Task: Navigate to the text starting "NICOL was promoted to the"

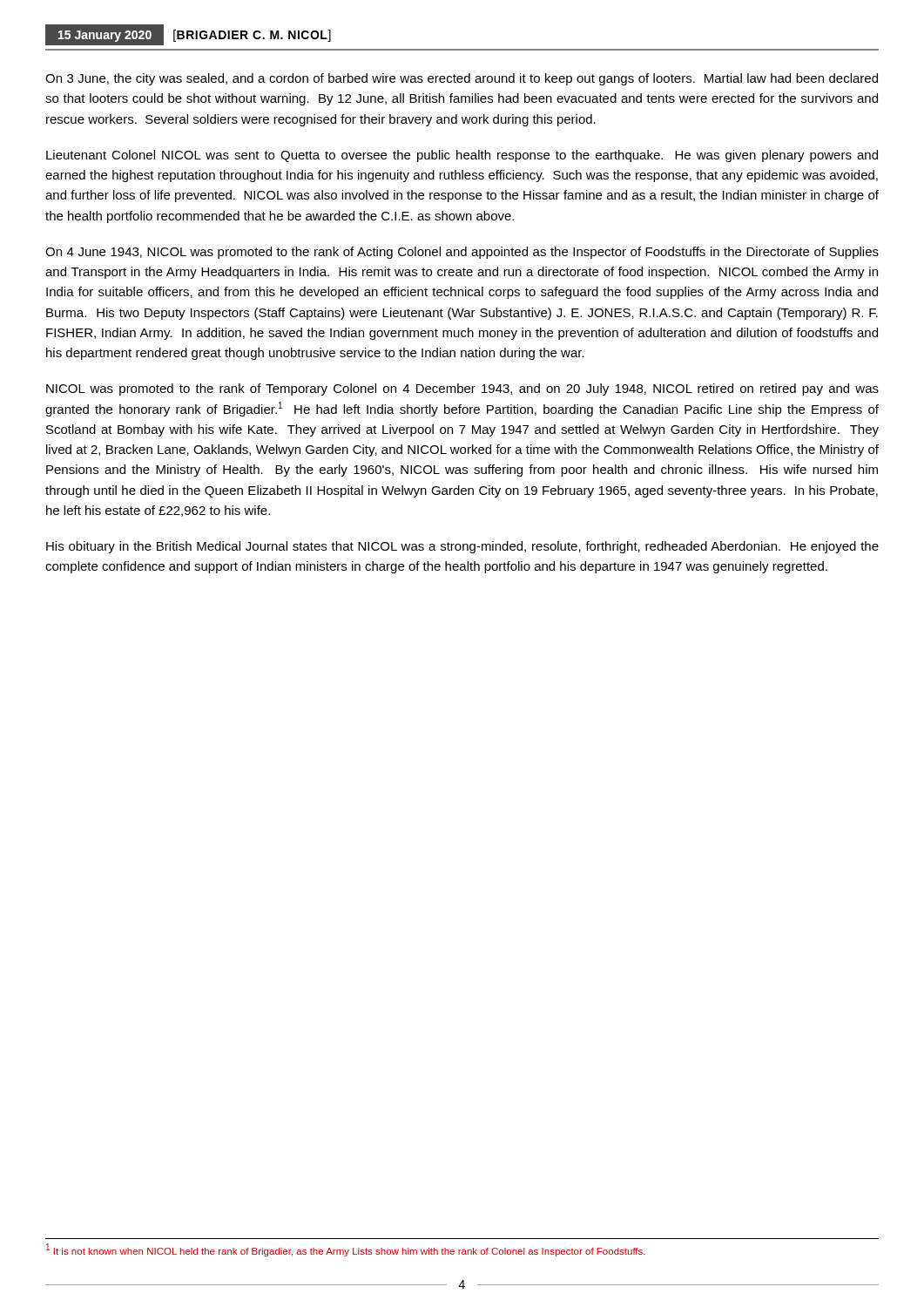Action: [462, 449]
